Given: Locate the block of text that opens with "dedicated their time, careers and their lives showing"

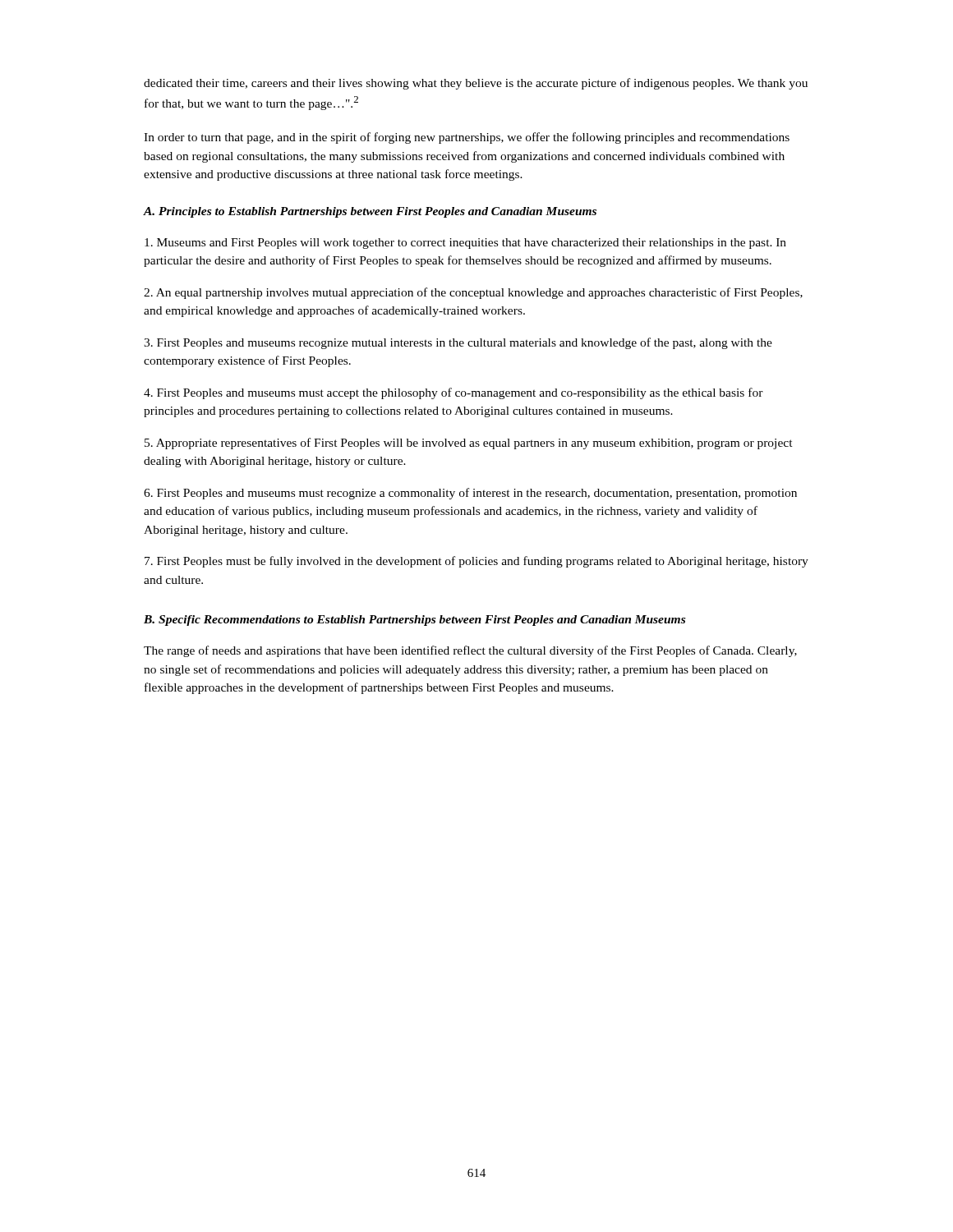Looking at the screenshot, I should 476,93.
